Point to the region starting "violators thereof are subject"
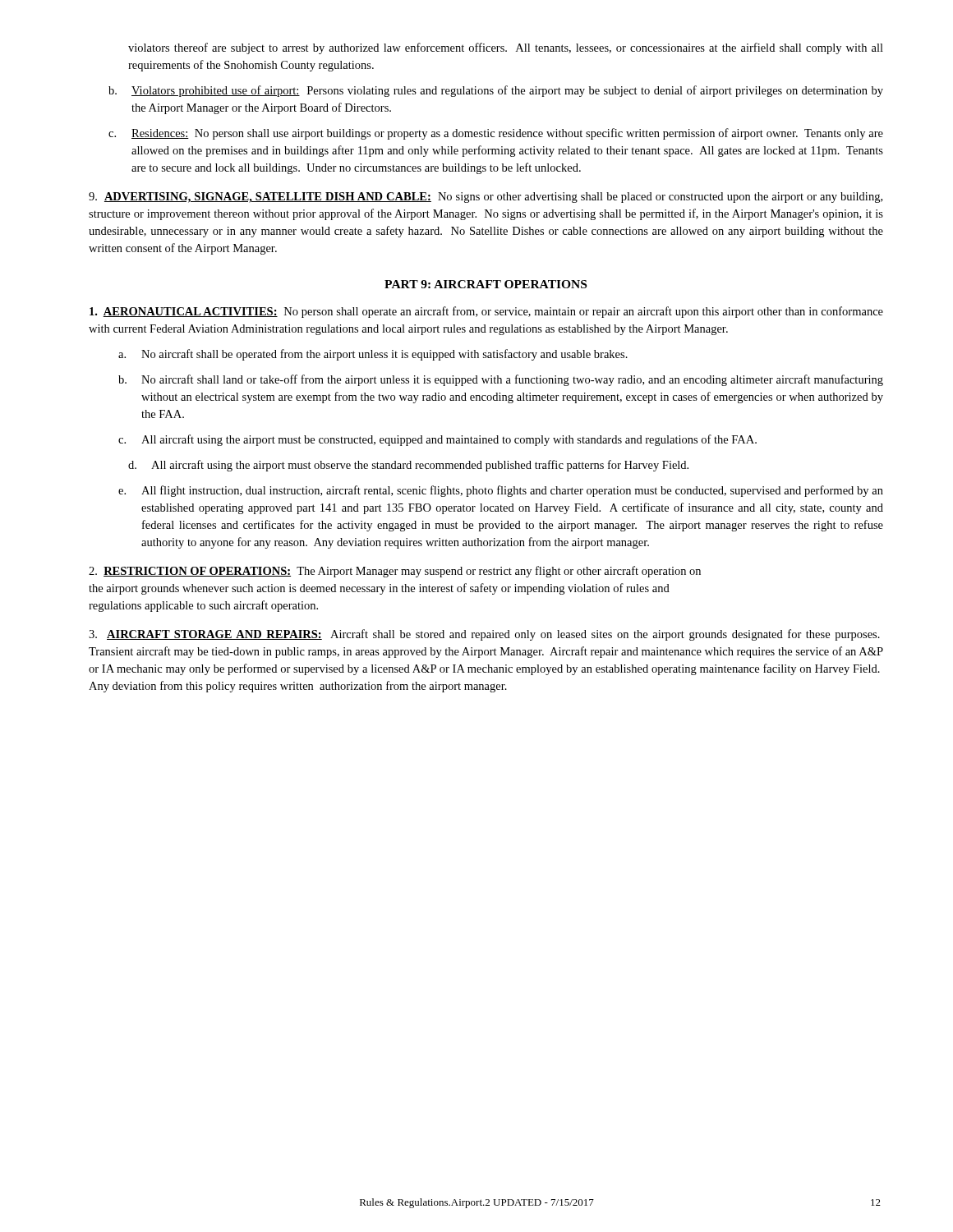 point(506,56)
